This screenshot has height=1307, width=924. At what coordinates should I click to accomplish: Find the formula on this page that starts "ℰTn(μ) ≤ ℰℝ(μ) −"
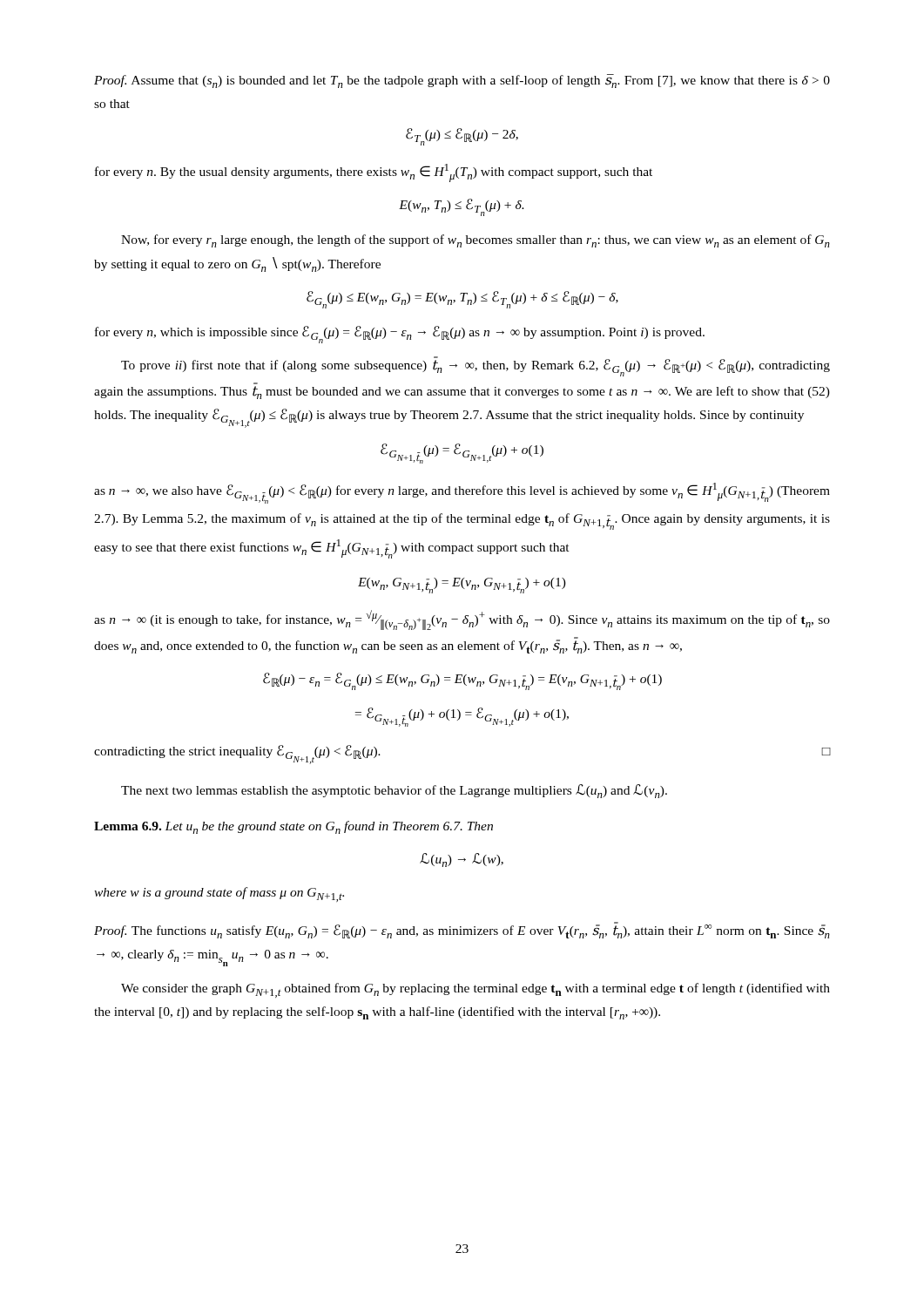point(462,136)
